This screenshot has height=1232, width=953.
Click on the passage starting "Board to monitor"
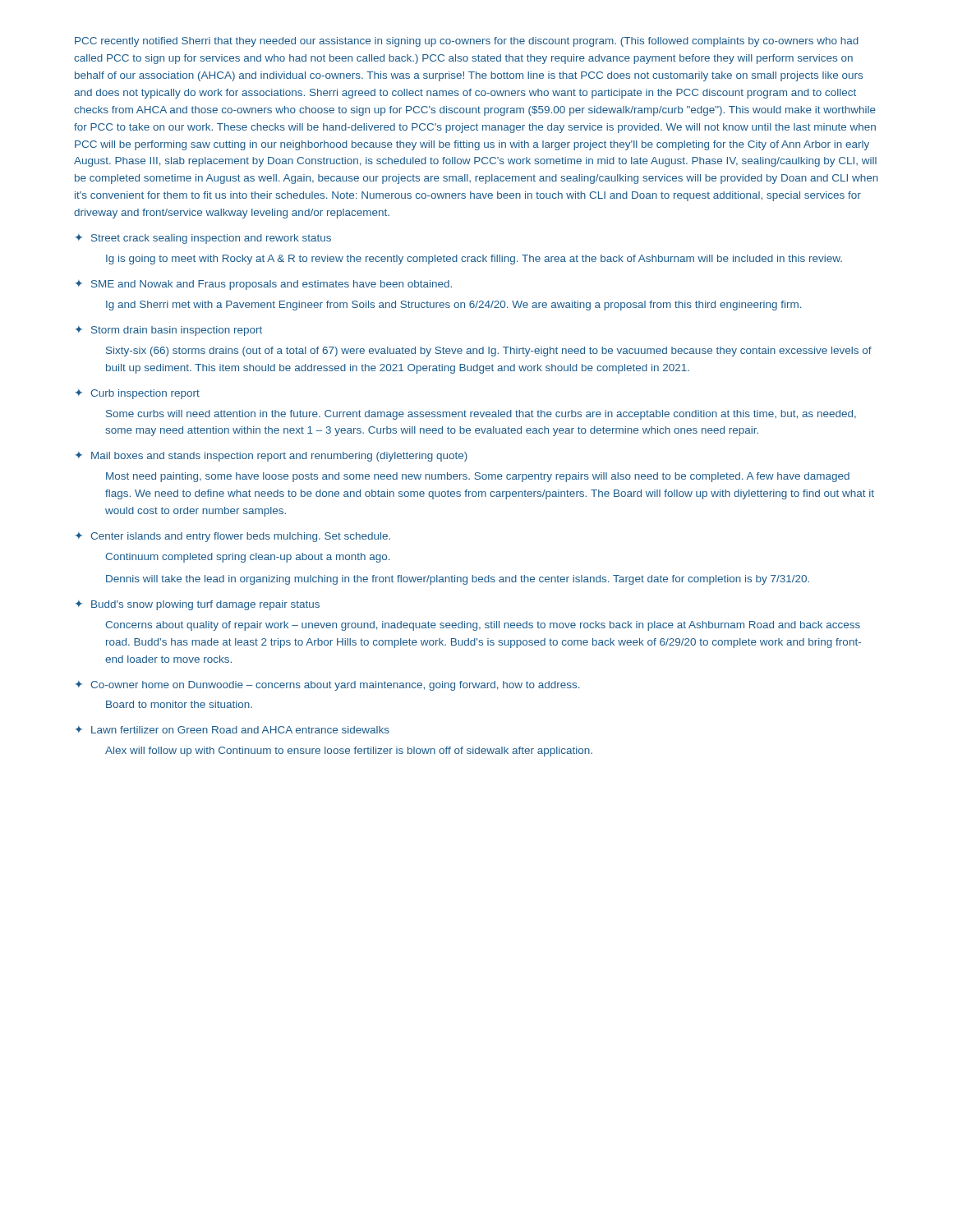(179, 705)
